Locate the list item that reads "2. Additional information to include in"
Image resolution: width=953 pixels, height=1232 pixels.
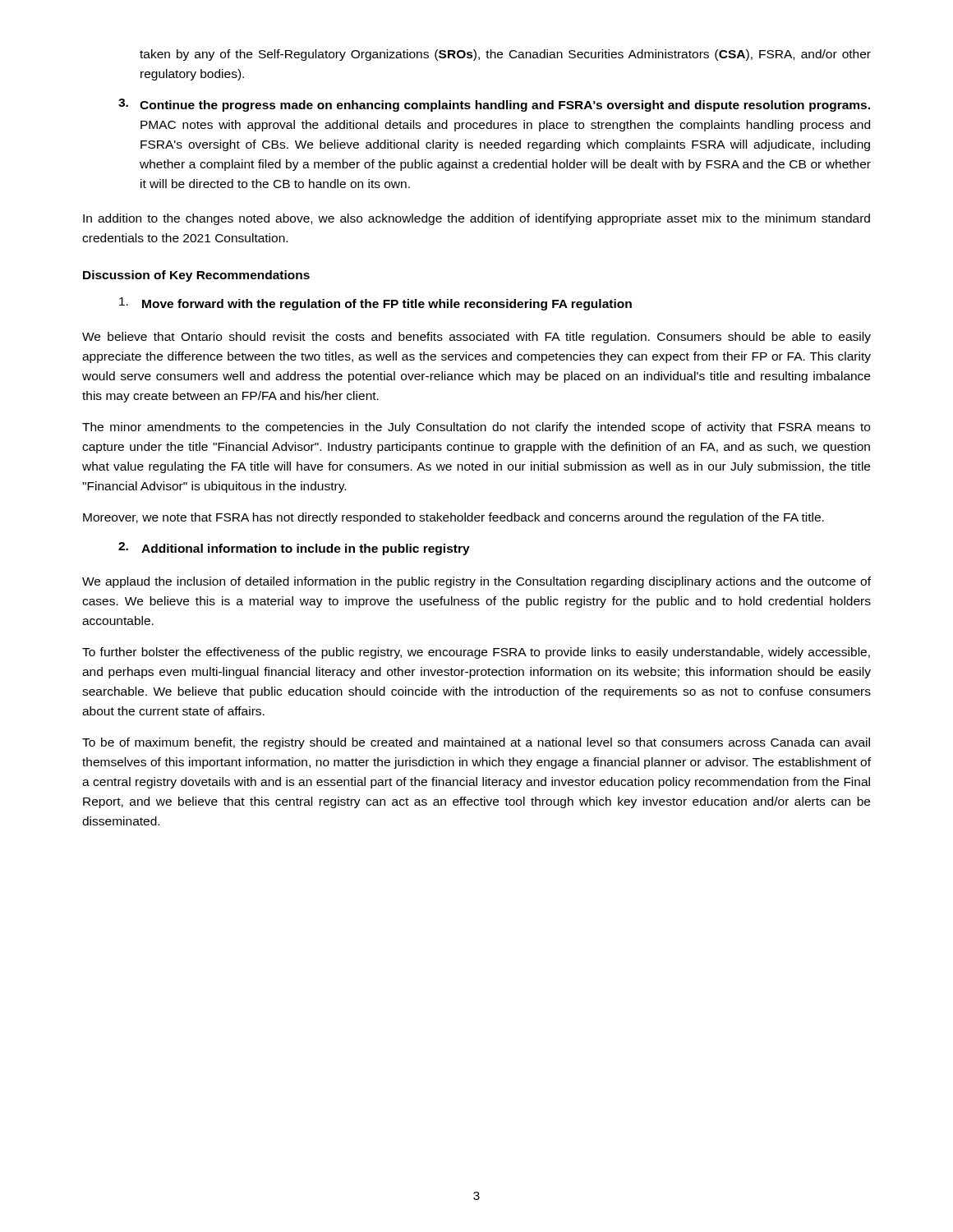[294, 549]
